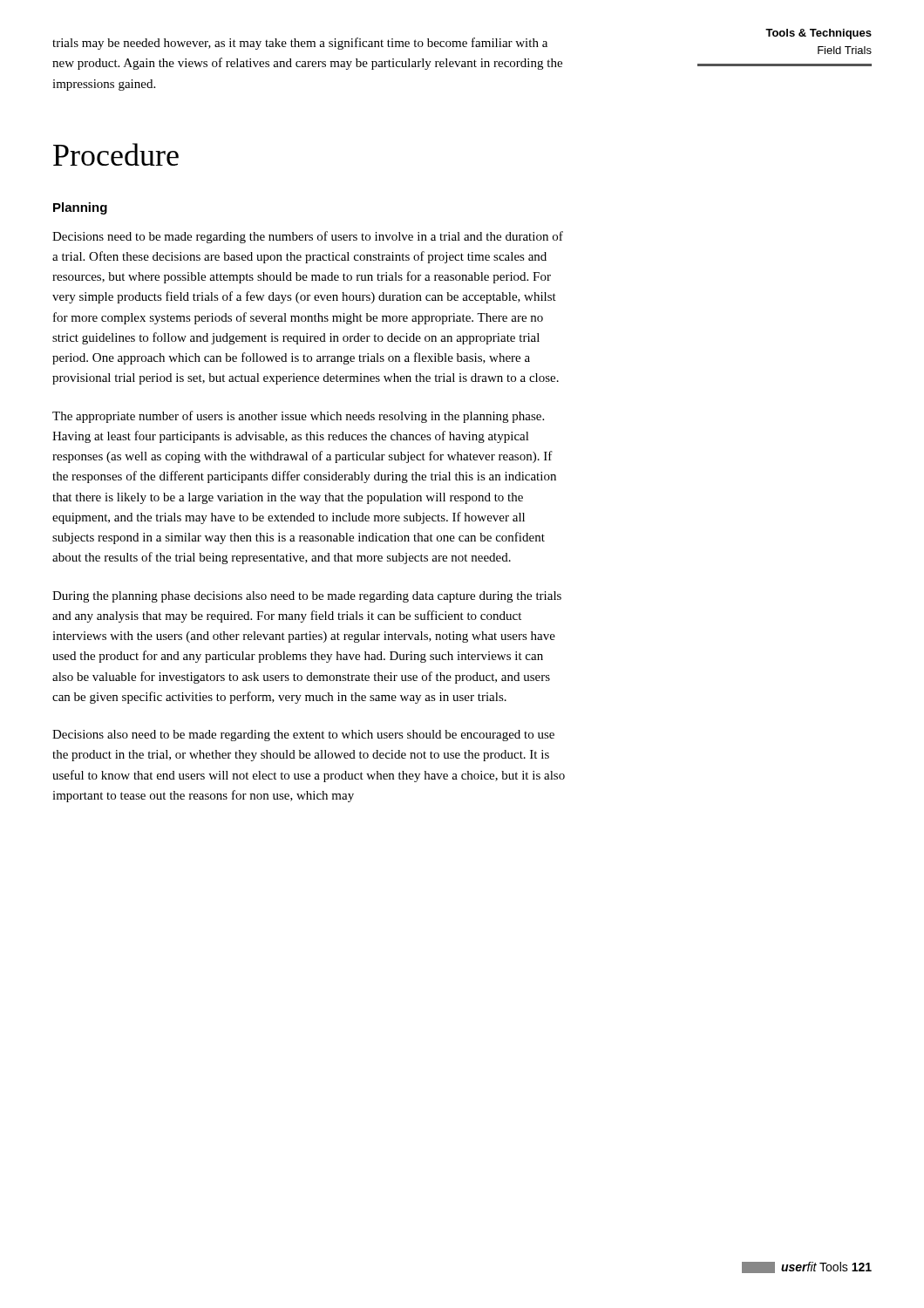Point to the block starting "Decisions need to be made regarding"

[x=308, y=307]
